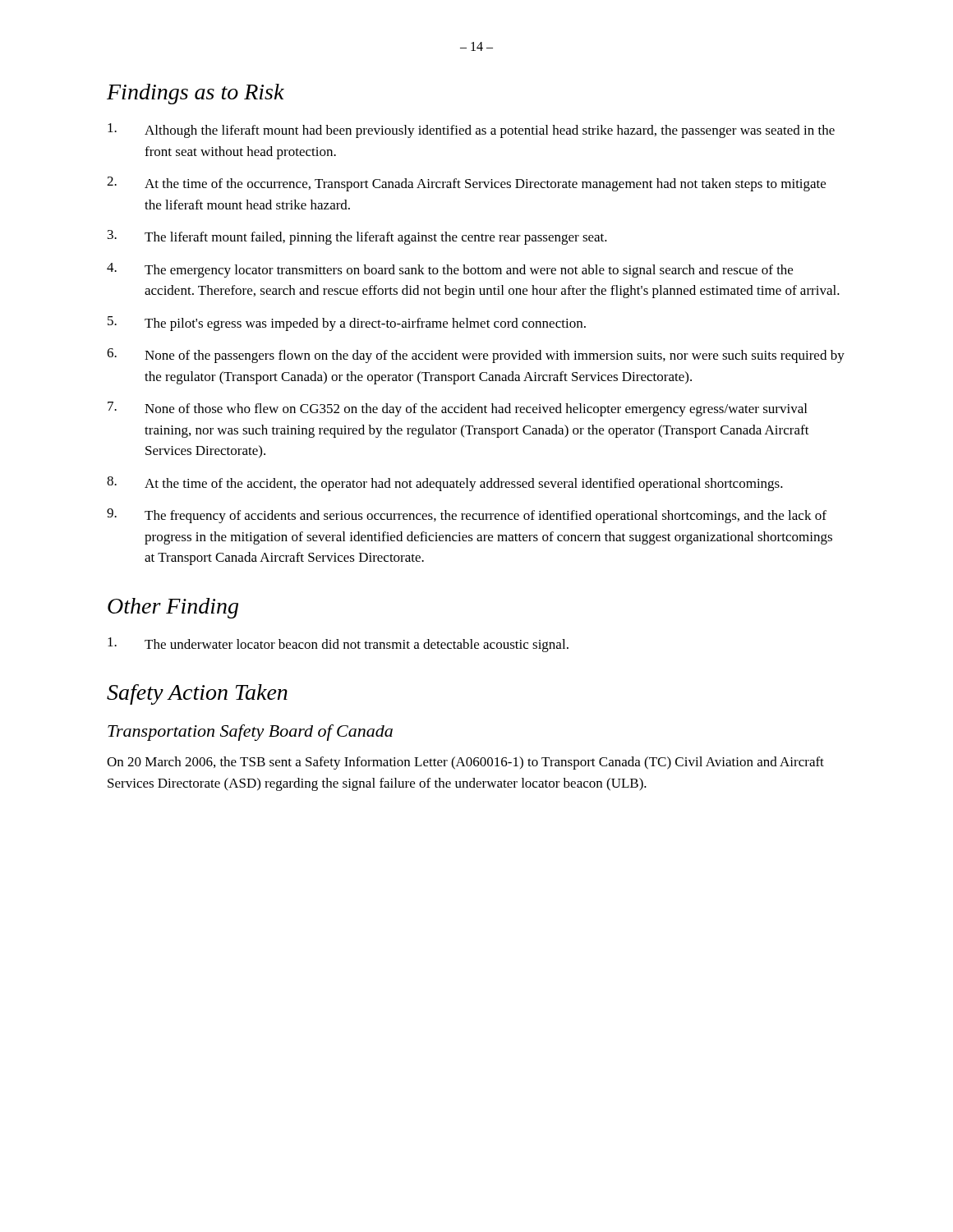Locate the title with the text "Other Finding"
This screenshot has width=953, height=1232.
coord(173,606)
